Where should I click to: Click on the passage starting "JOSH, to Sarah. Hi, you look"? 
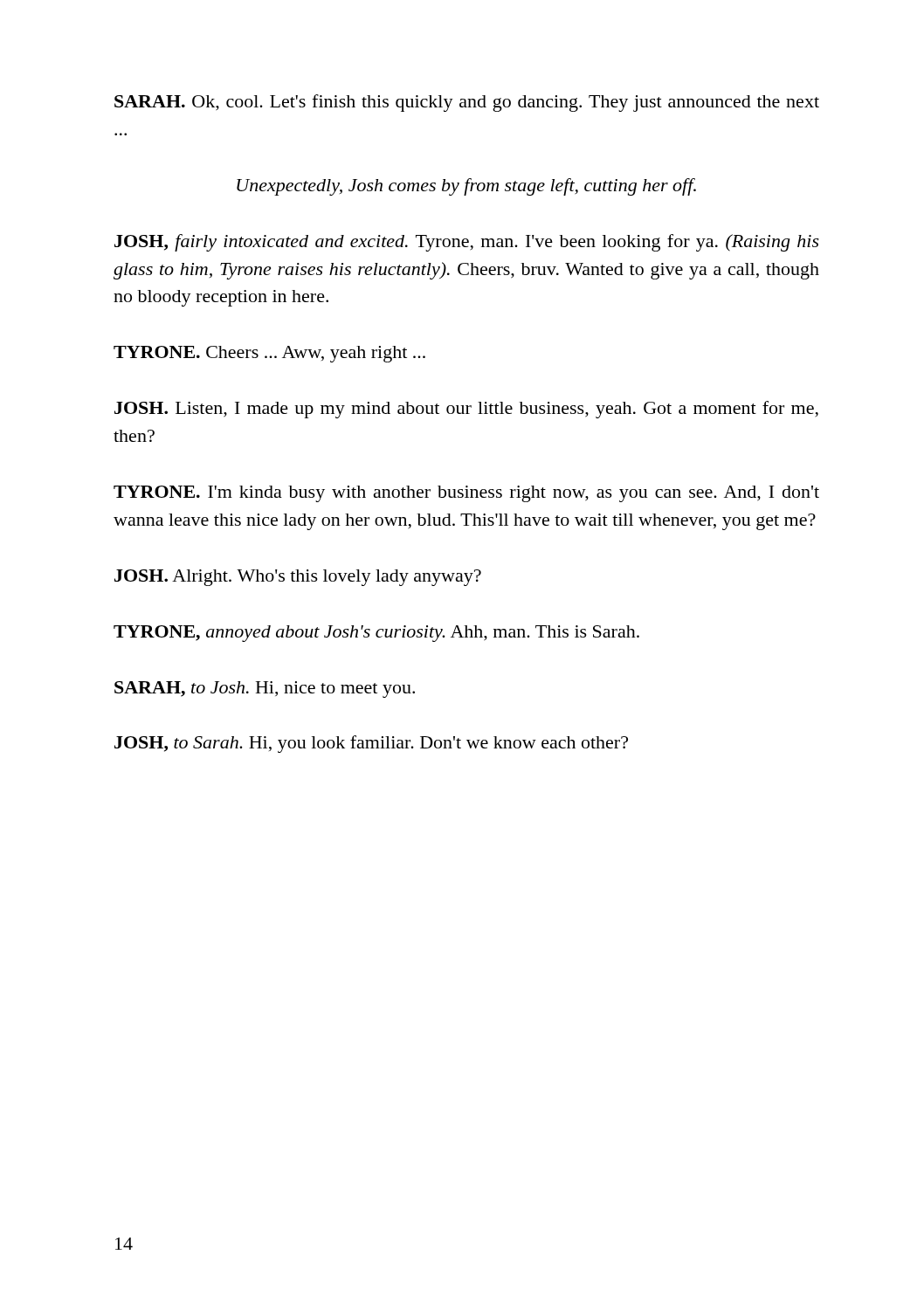pos(371,743)
